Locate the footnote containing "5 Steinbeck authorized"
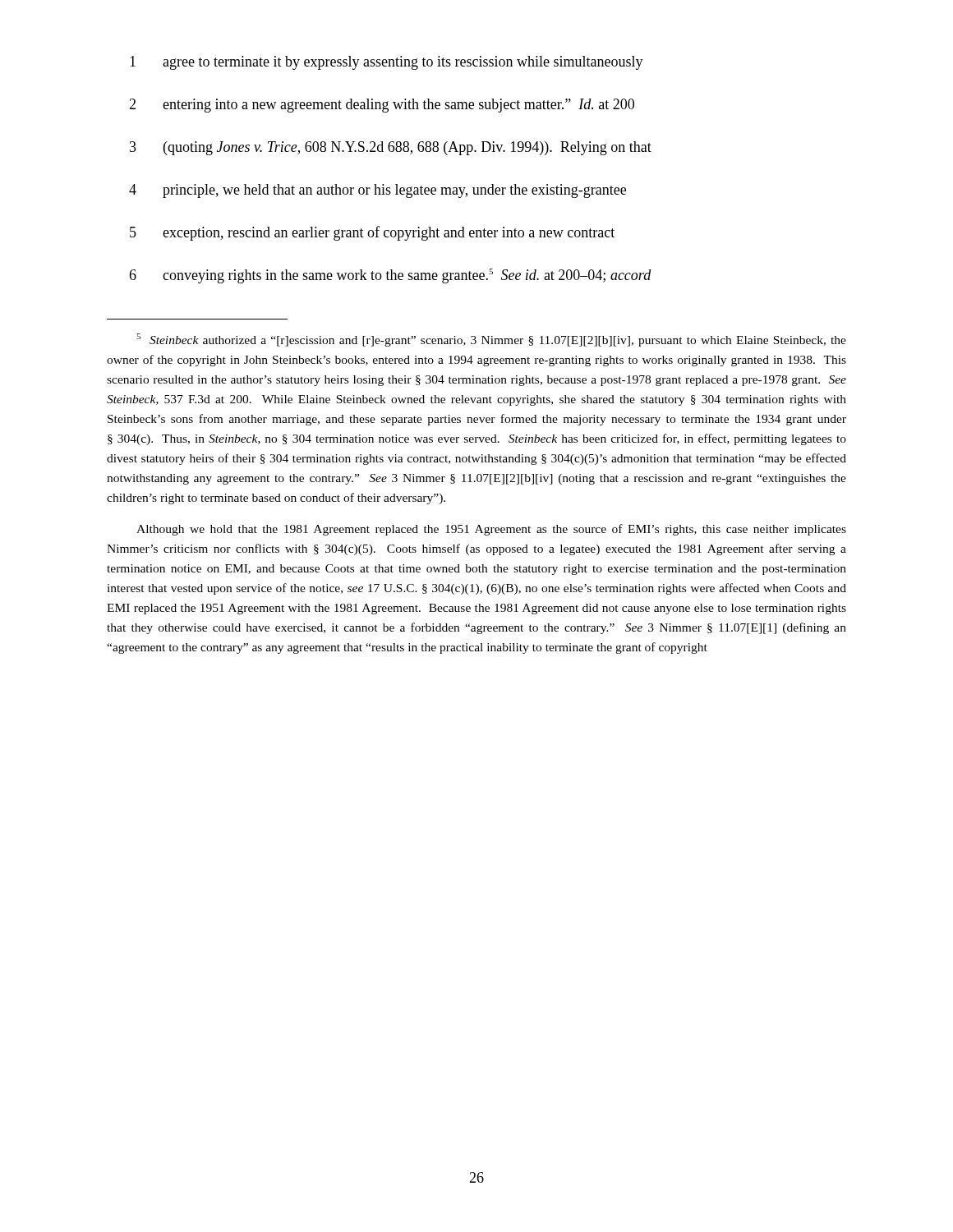This screenshot has height=1232, width=953. [476, 419]
